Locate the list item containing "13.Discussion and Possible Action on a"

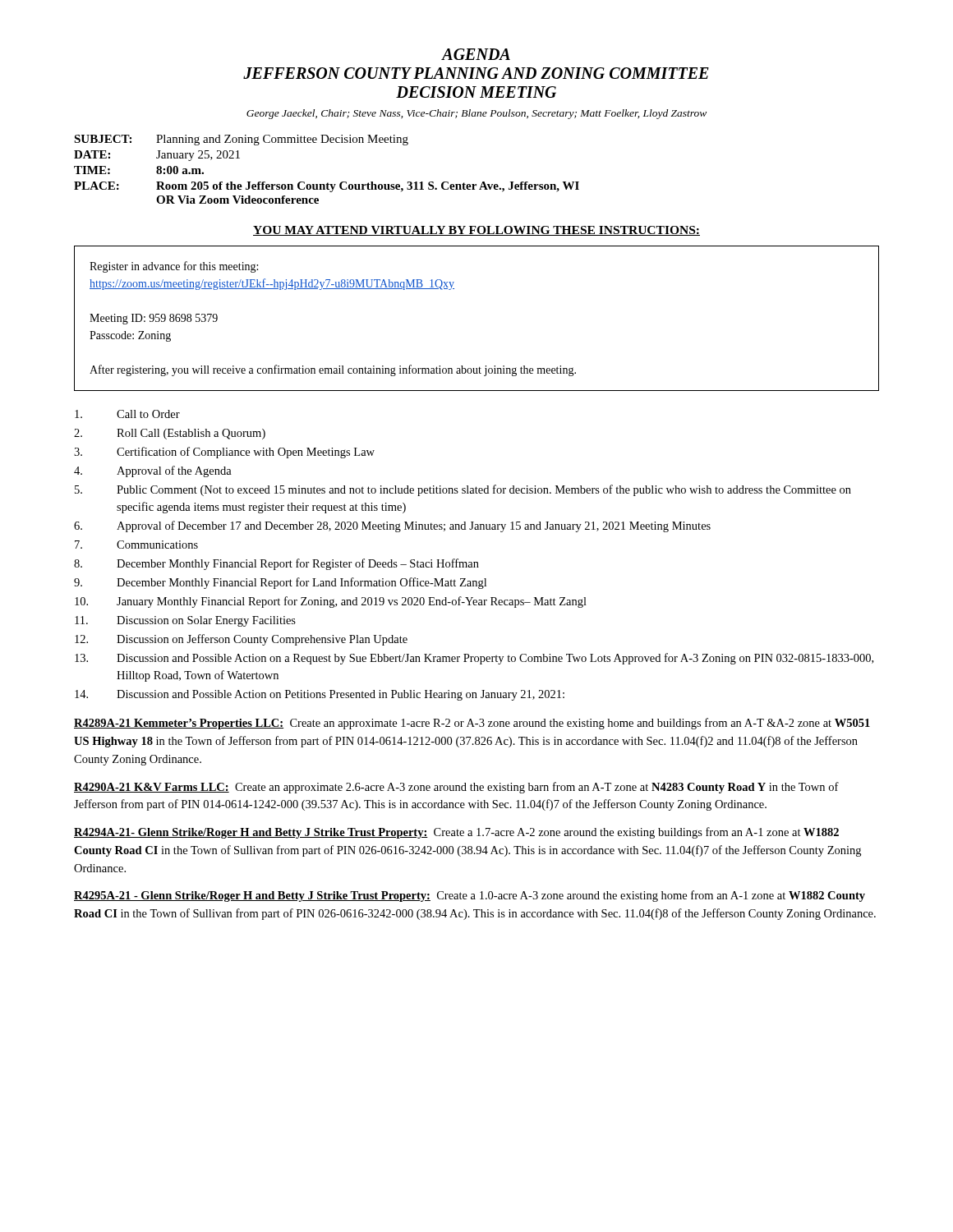(476, 667)
